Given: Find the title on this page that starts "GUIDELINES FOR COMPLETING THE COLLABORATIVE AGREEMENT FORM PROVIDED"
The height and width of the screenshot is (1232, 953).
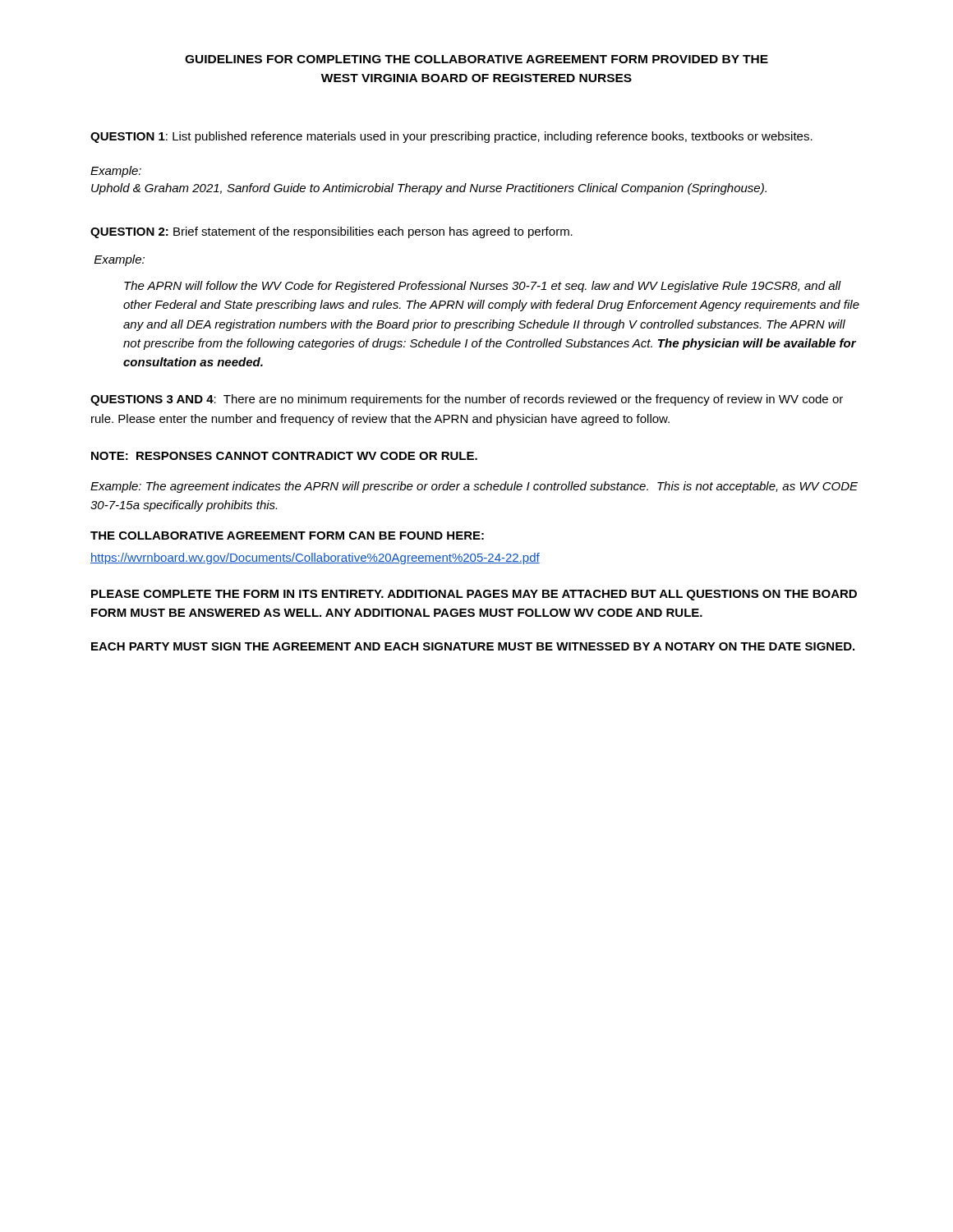Looking at the screenshot, I should [476, 68].
